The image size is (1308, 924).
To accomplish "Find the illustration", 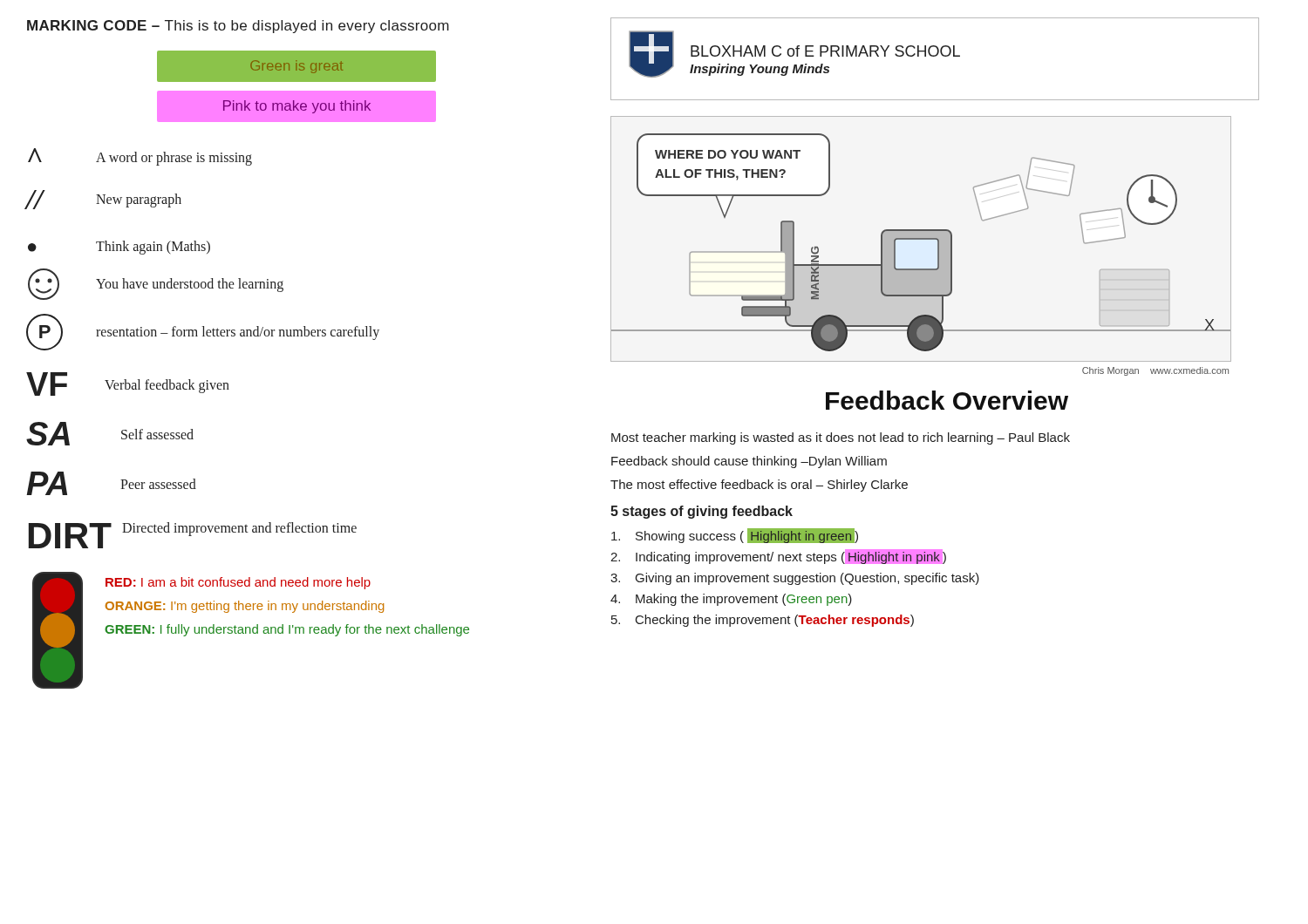I will [x=946, y=246].
